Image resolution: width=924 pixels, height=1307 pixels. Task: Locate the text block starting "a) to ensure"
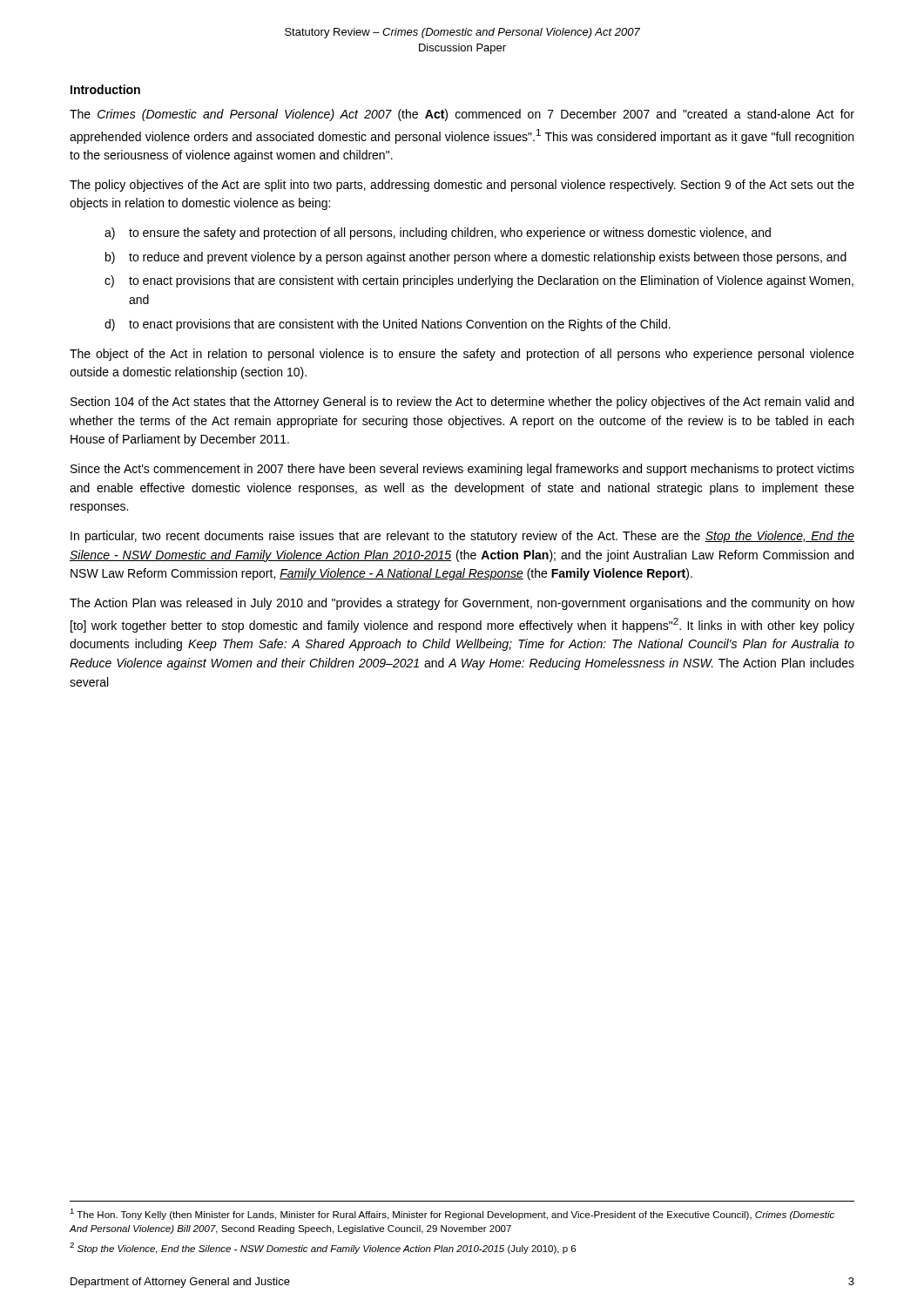[479, 233]
